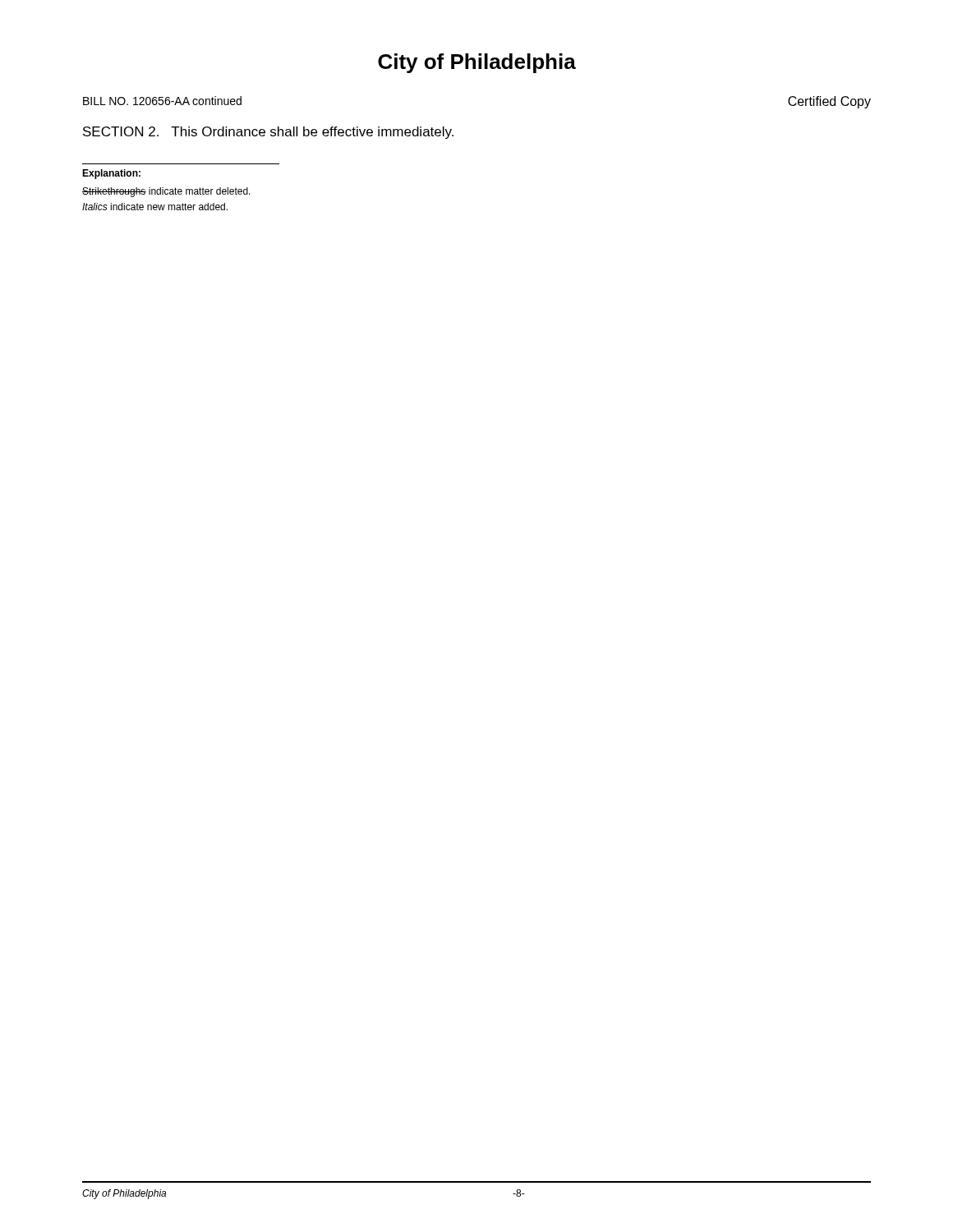Locate the text block starting "Strikethroughs indicate matter deleted."
Image resolution: width=953 pixels, height=1232 pixels.
coord(167,199)
